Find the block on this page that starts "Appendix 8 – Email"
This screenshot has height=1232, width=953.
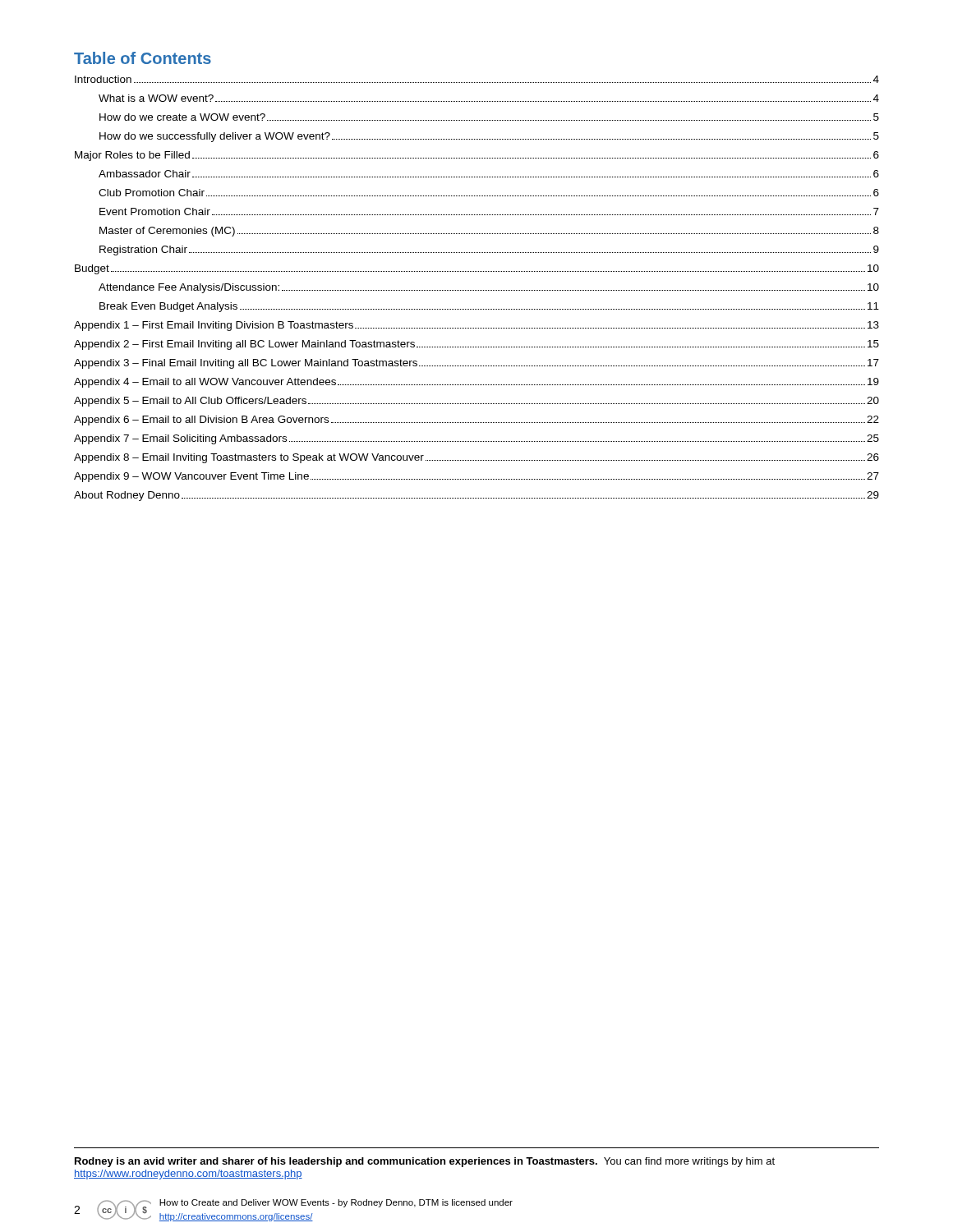pos(476,457)
